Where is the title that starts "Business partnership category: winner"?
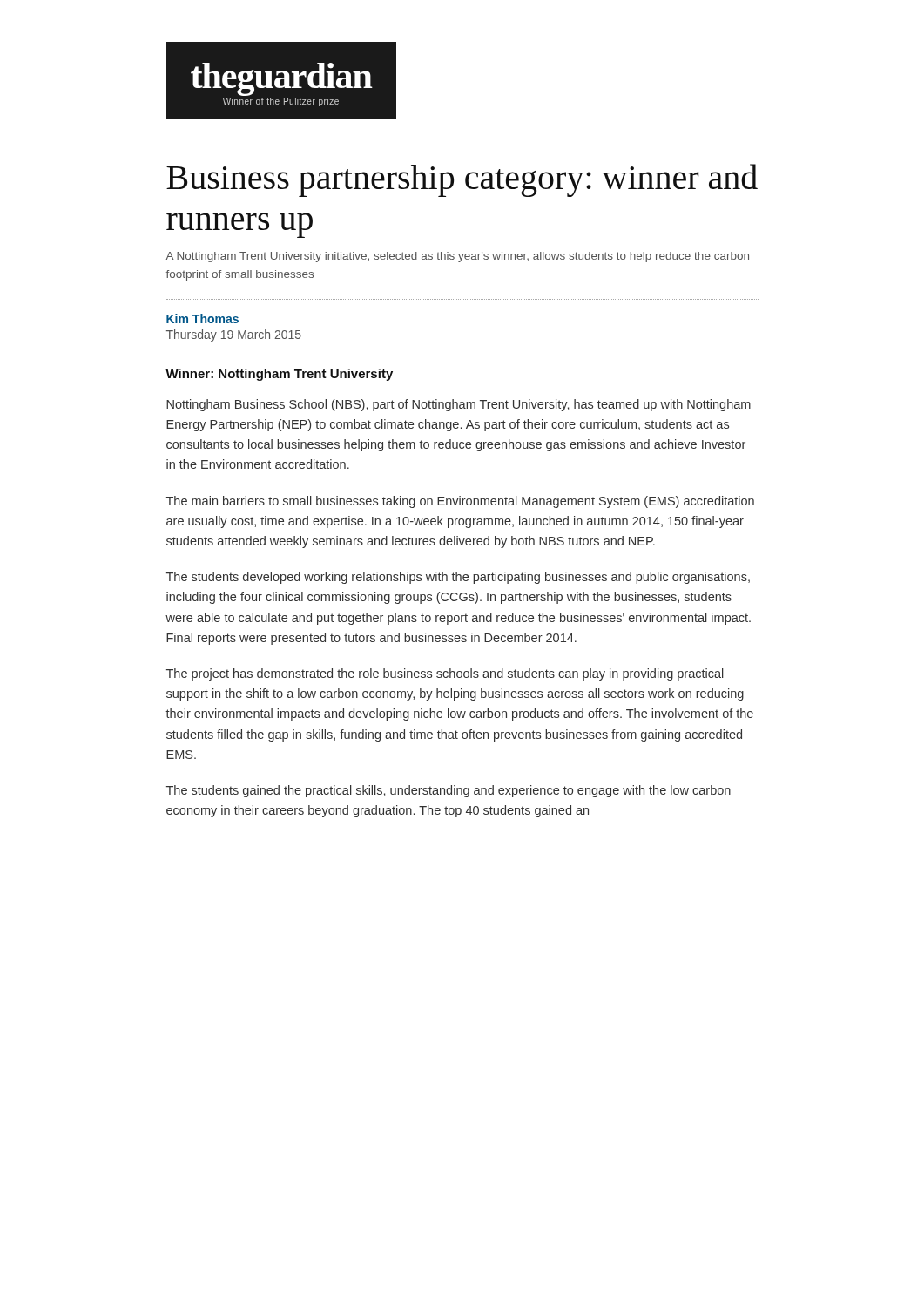 (x=462, y=198)
